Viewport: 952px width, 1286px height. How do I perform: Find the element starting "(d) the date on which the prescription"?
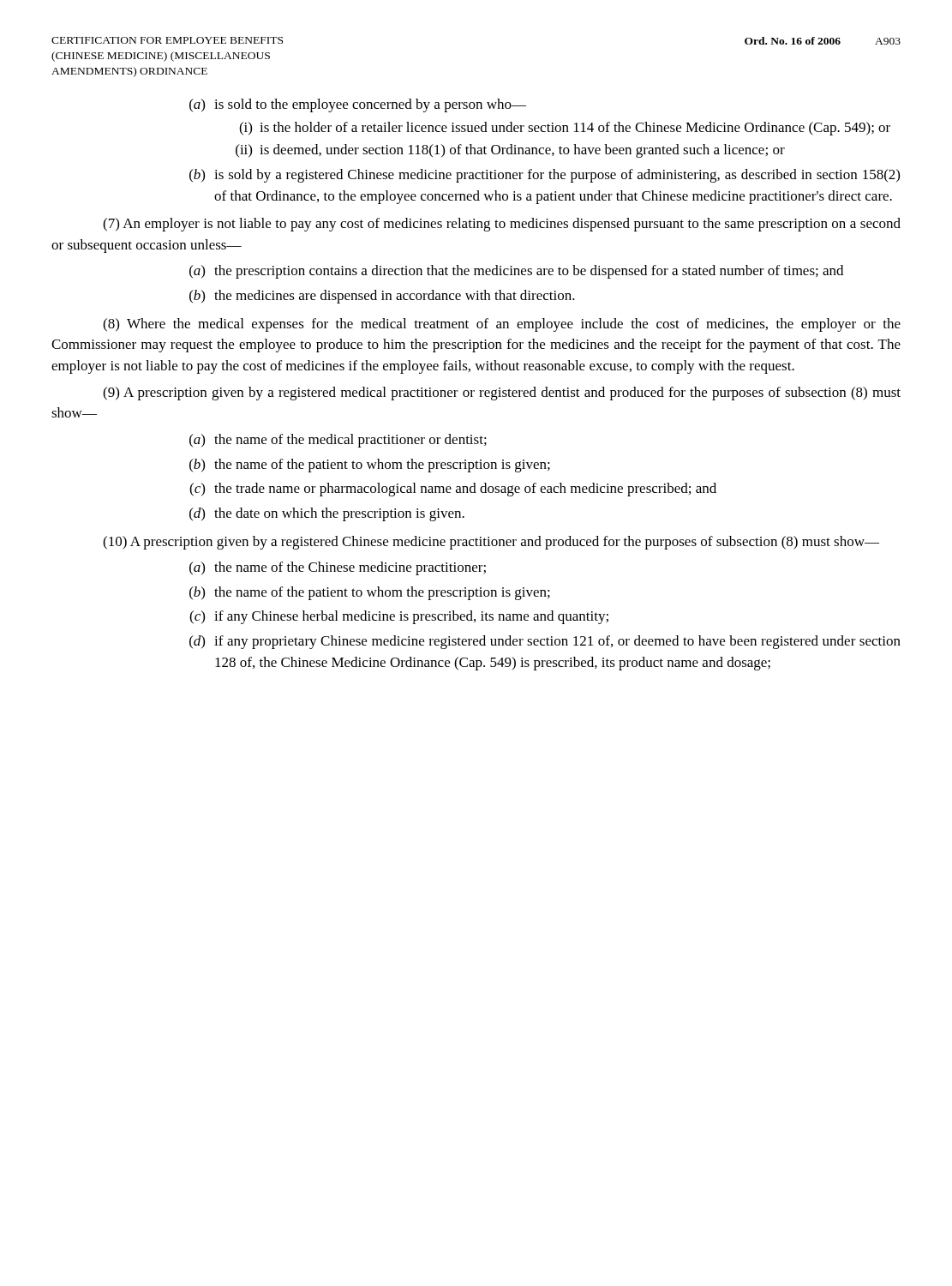click(x=327, y=514)
